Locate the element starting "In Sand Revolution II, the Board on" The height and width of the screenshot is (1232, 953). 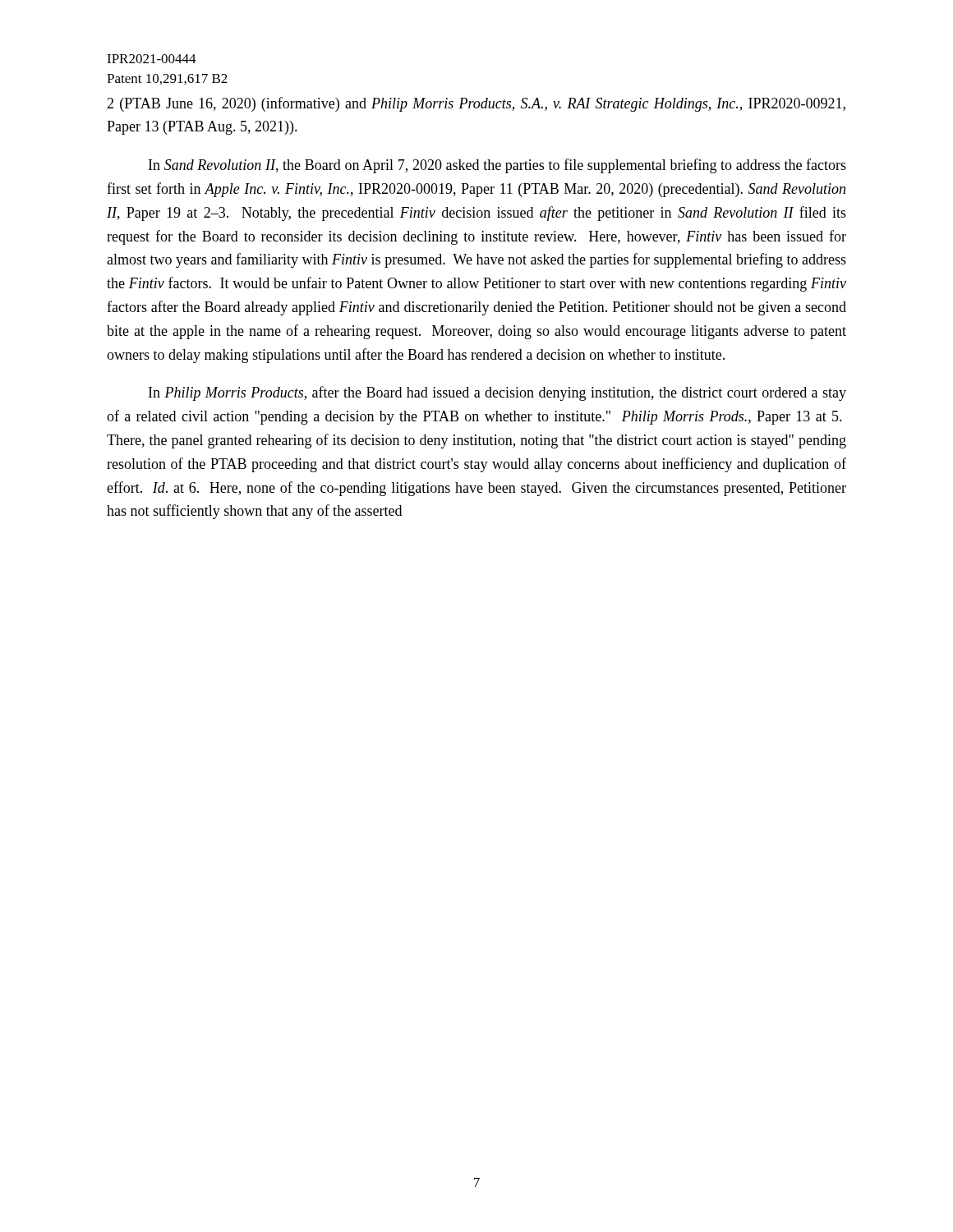pos(476,260)
